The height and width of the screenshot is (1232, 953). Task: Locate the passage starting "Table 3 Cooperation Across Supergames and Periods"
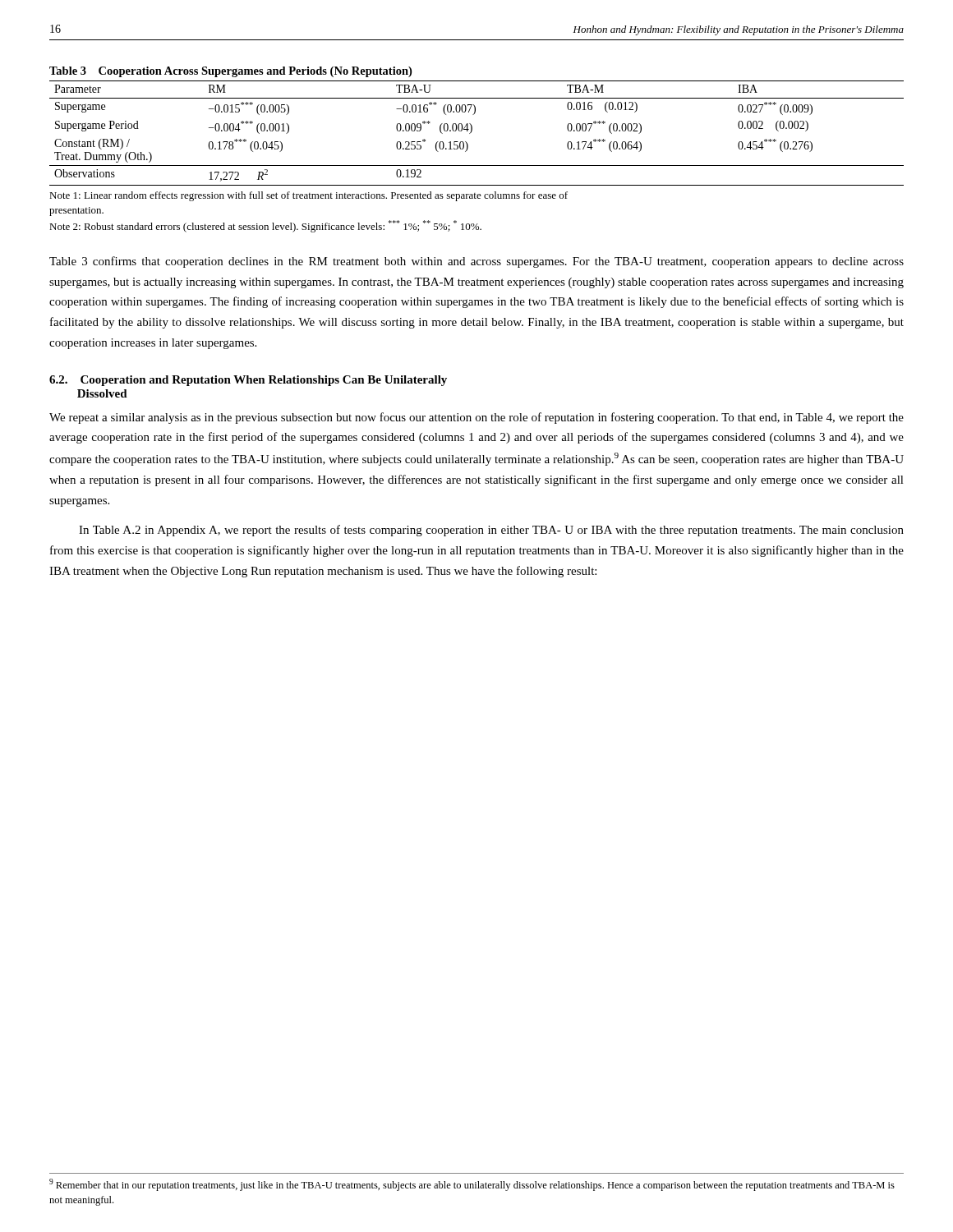(x=231, y=71)
